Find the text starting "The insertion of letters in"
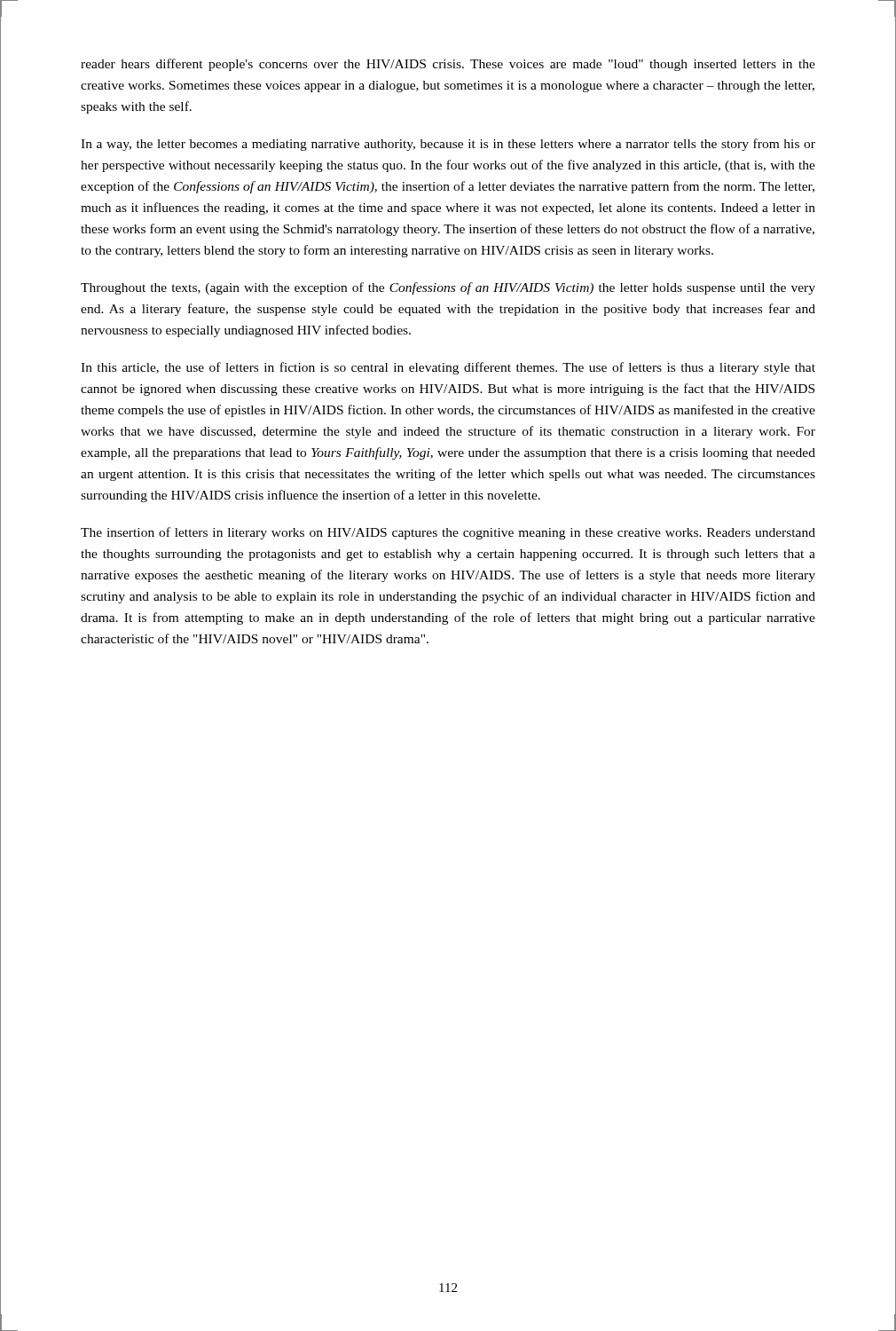 (x=448, y=586)
